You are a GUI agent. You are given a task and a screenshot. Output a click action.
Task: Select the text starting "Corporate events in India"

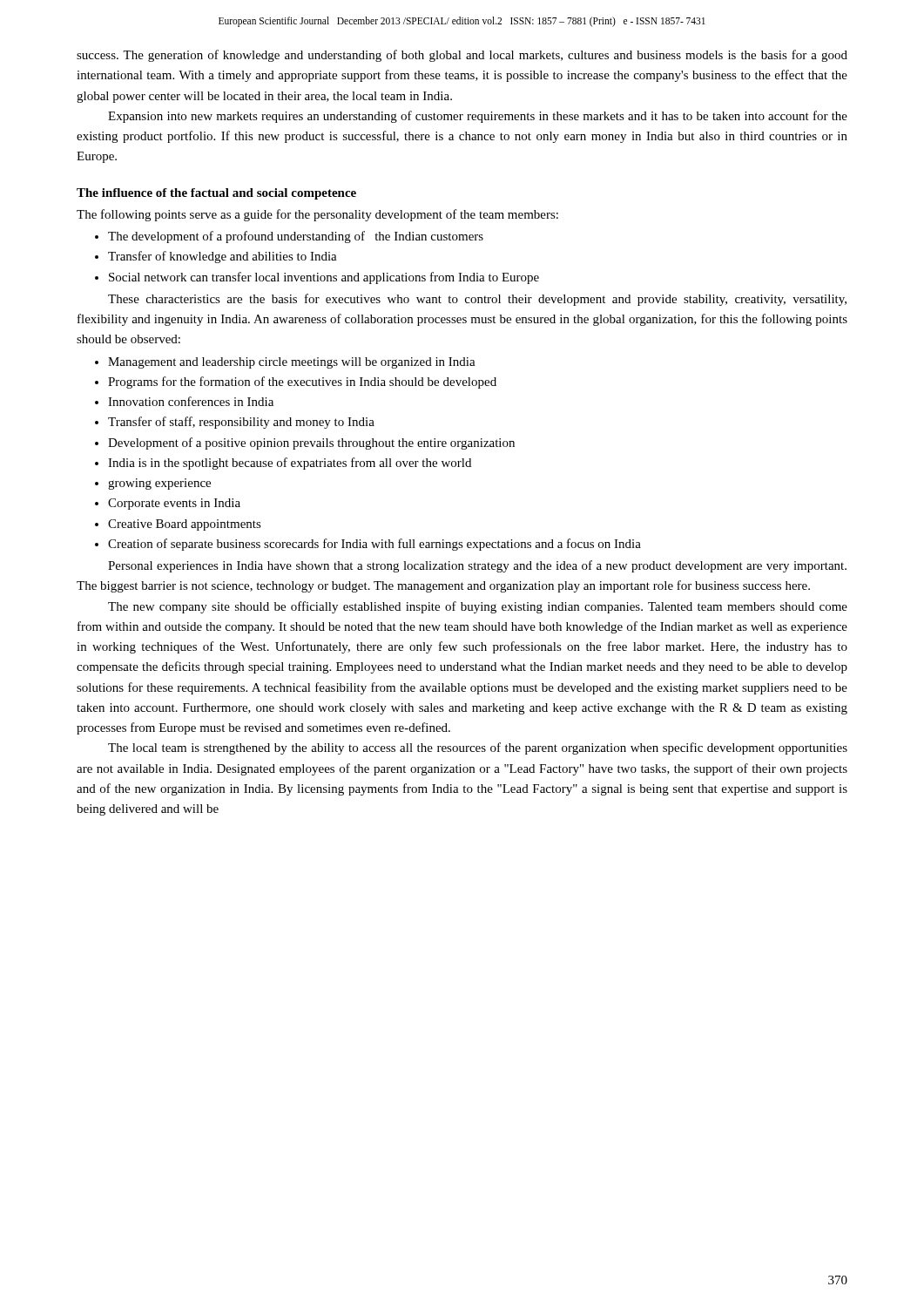pyautogui.click(x=174, y=503)
